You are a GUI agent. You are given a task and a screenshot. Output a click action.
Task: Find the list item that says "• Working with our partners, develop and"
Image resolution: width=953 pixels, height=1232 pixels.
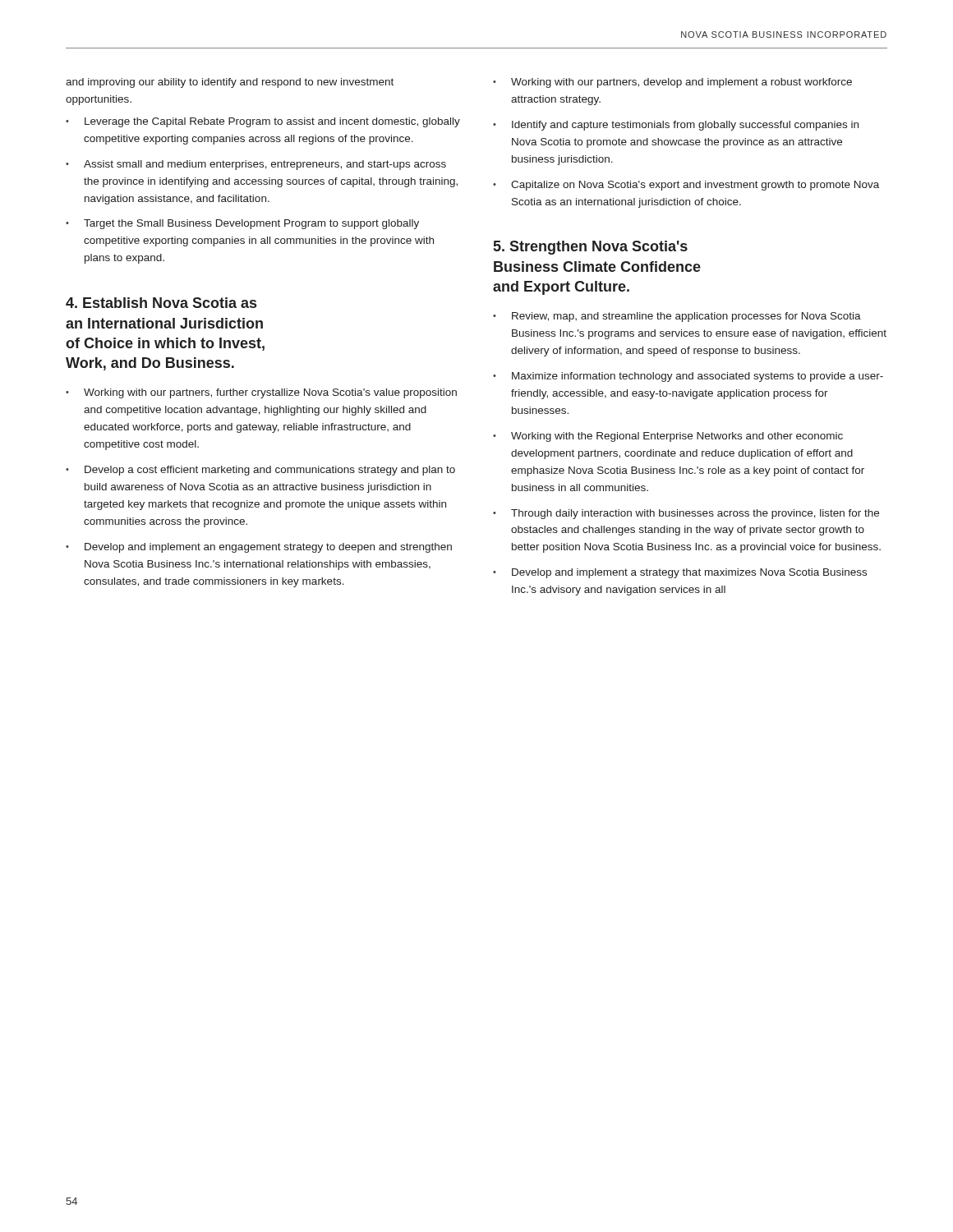pos(690,91)
